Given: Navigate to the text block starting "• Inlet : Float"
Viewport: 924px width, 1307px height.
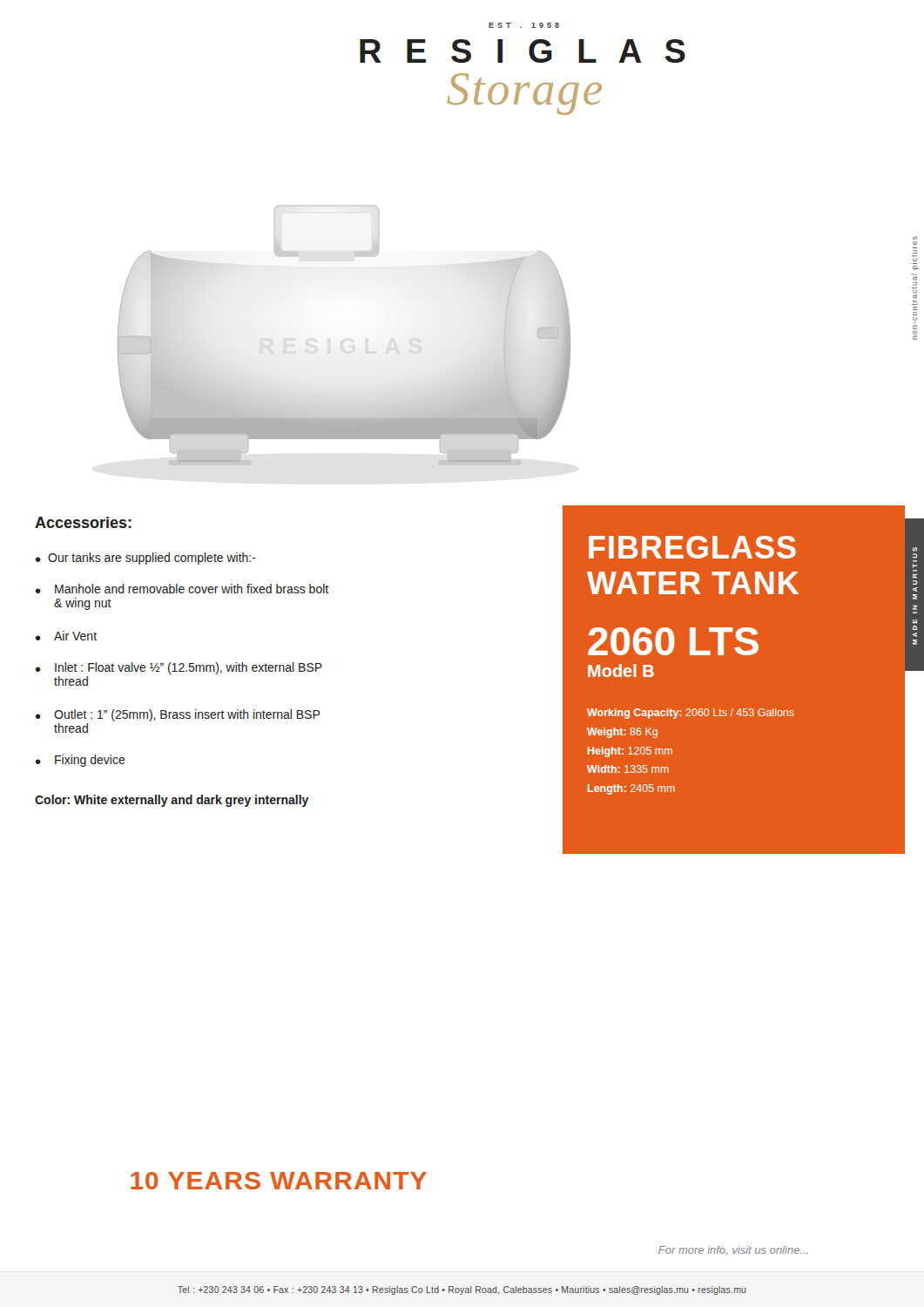Looking at the screenshot, I should click(179, 674).
